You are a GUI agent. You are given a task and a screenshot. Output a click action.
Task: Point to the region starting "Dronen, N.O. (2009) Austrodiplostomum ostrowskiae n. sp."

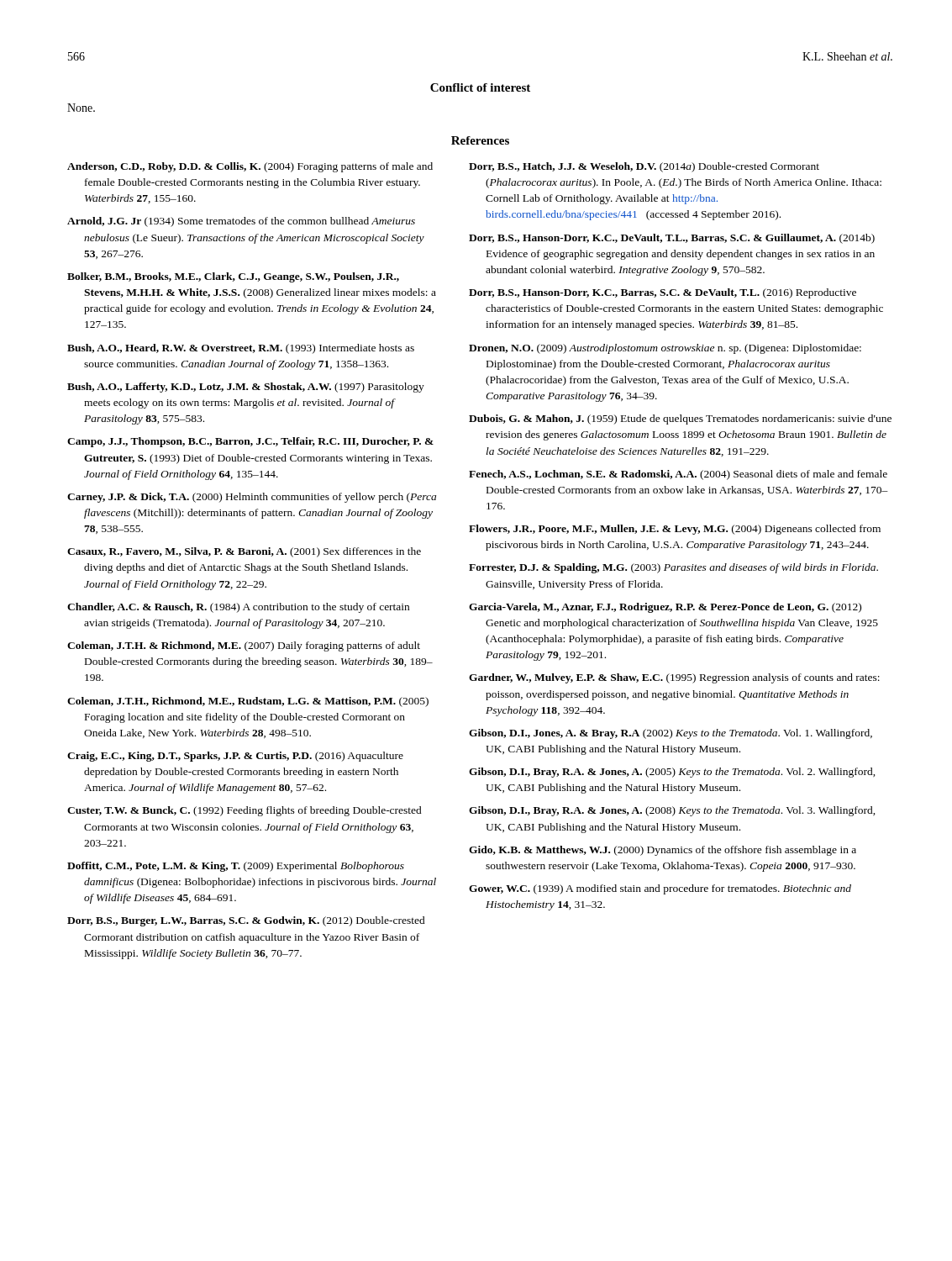665,371
